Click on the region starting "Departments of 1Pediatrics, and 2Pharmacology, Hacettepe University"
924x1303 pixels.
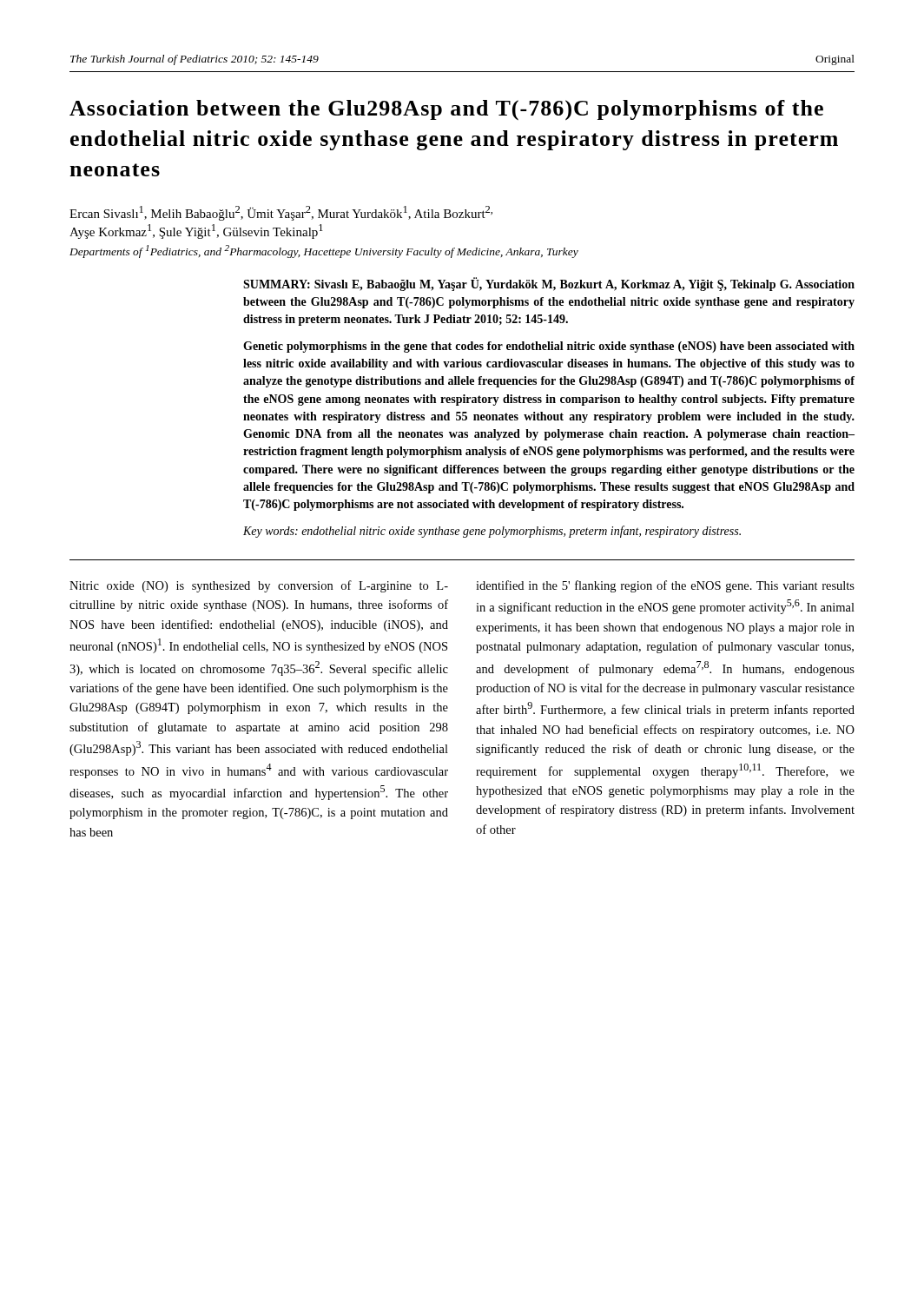[x=324, y=250]
